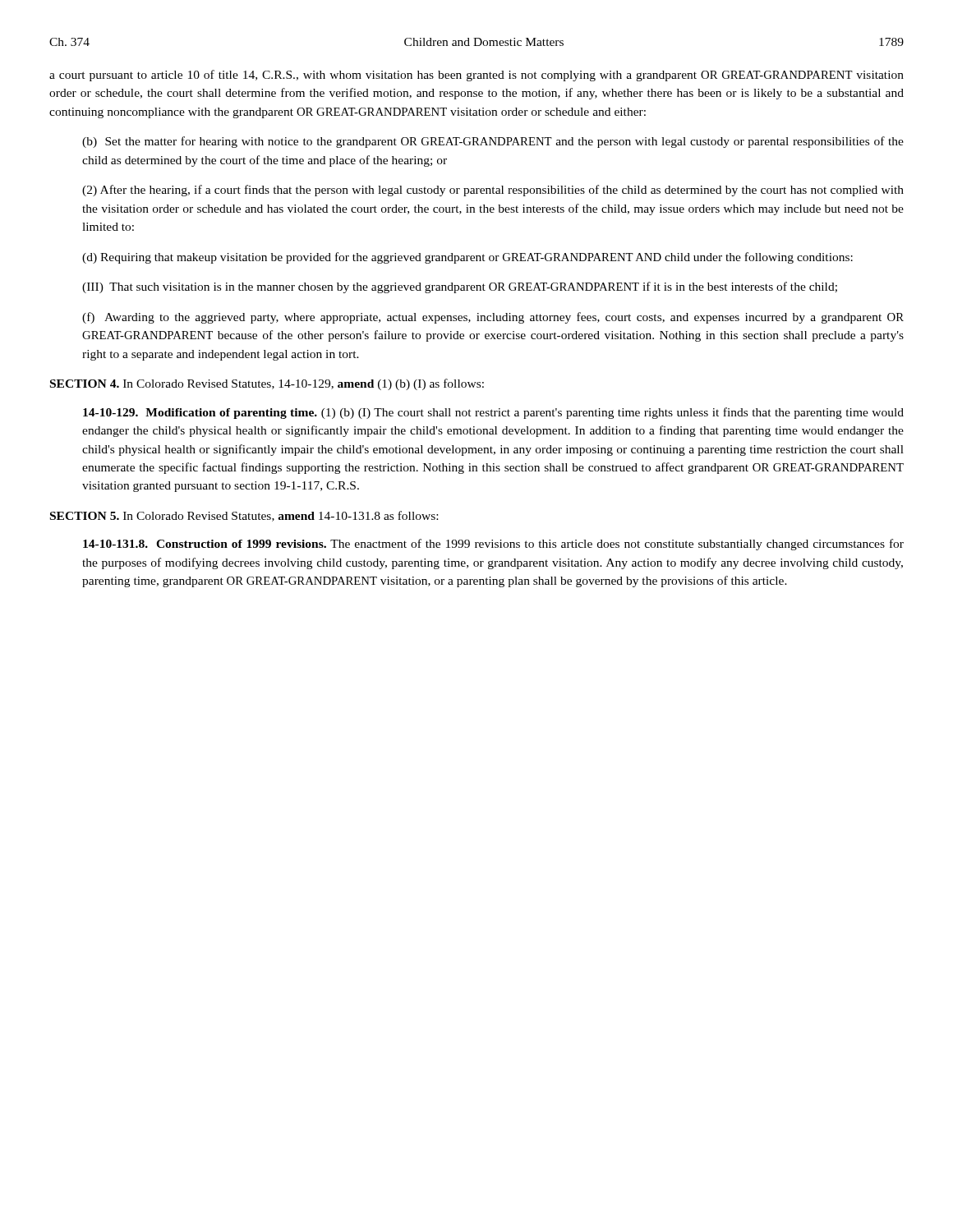Locate the region starting "SECTION 5. In Colorado Revised Statutes, amend 14-10-131.8"
This screenshot has height=1232, width=953.
click(244, 516)
